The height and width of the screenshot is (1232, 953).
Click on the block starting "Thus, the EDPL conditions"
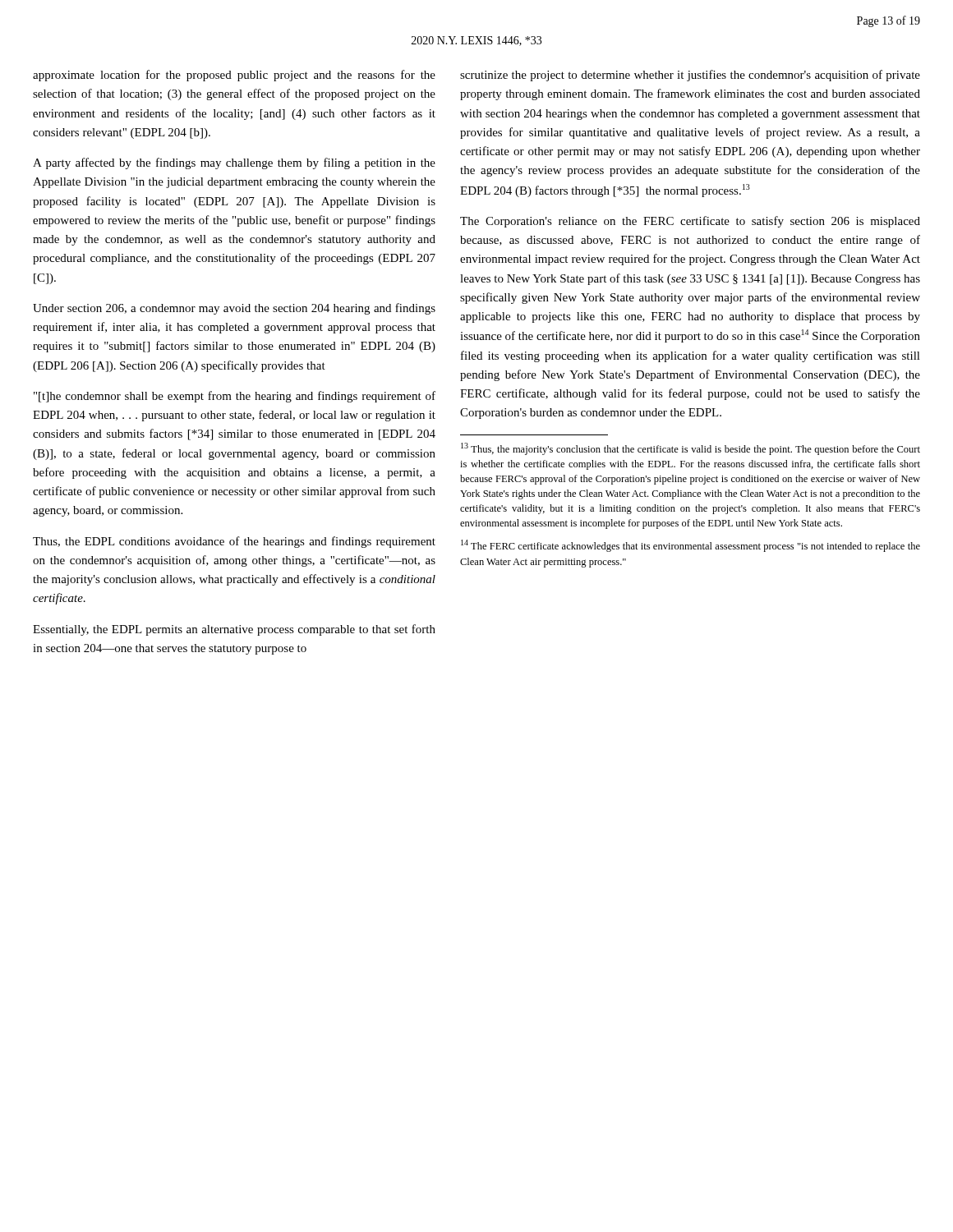tap(234, 569)
